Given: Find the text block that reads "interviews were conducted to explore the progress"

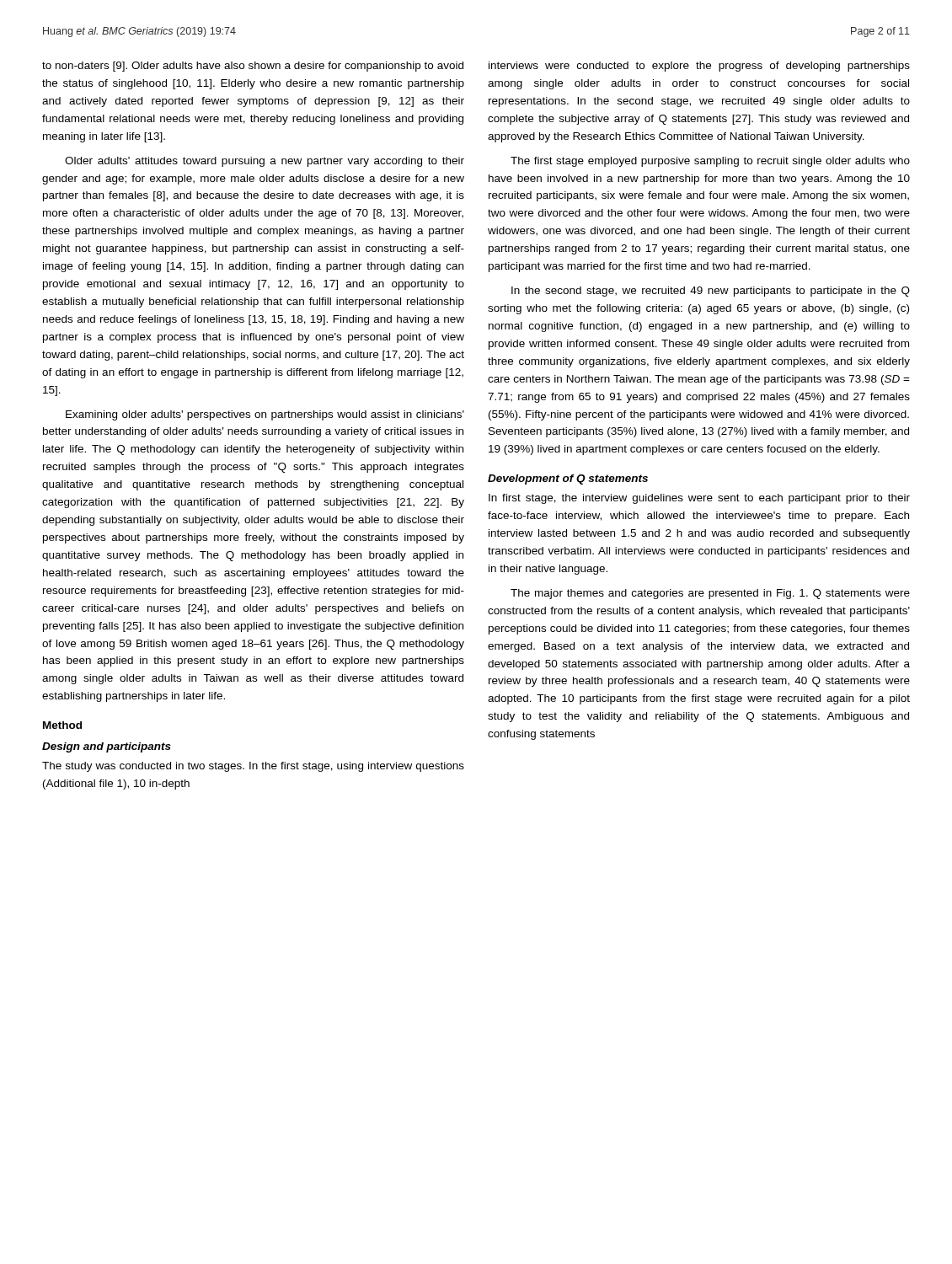Looking at the screenshot, I should pos(699,101).
